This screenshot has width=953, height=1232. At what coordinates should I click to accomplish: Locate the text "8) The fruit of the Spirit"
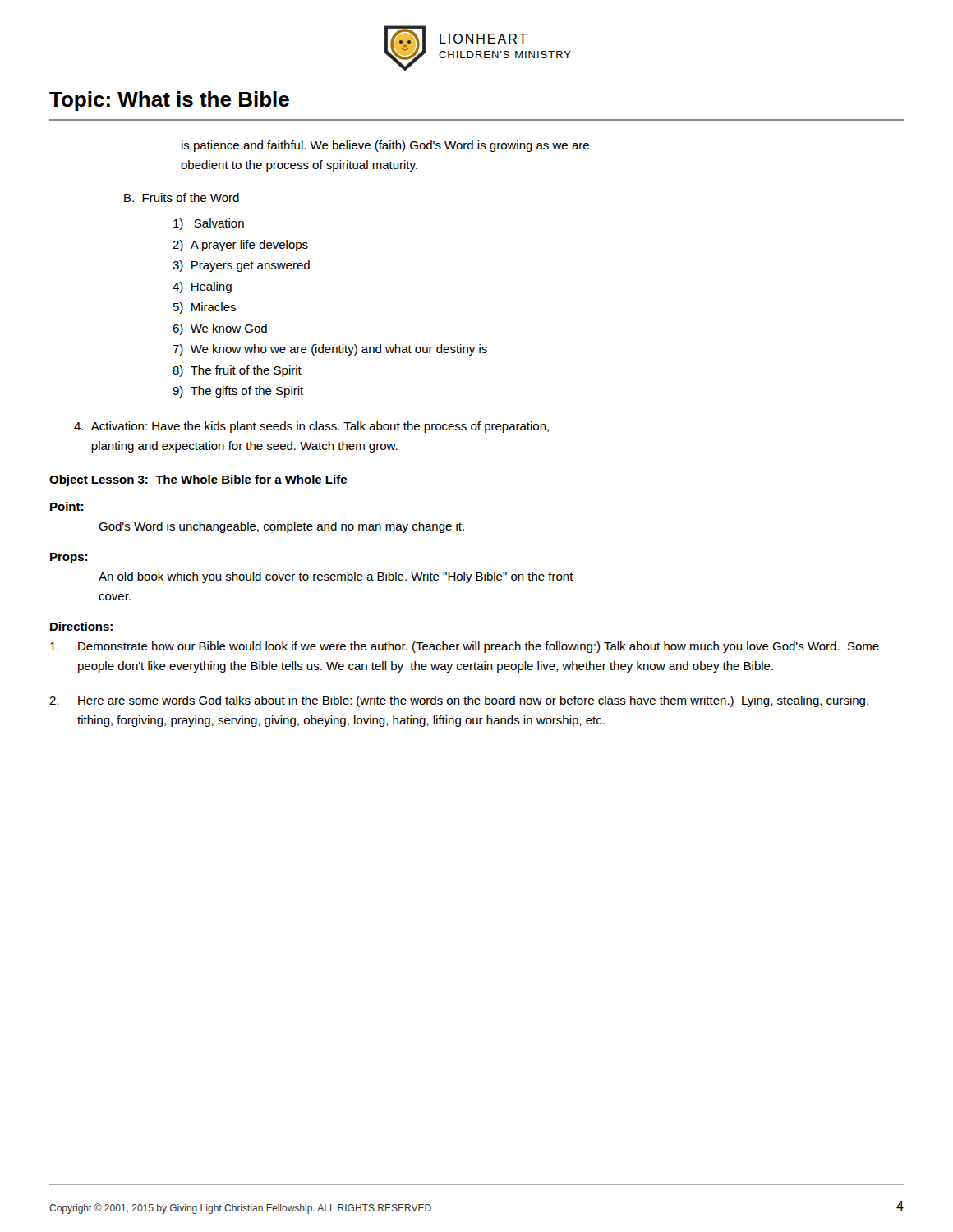coord(237,370)
